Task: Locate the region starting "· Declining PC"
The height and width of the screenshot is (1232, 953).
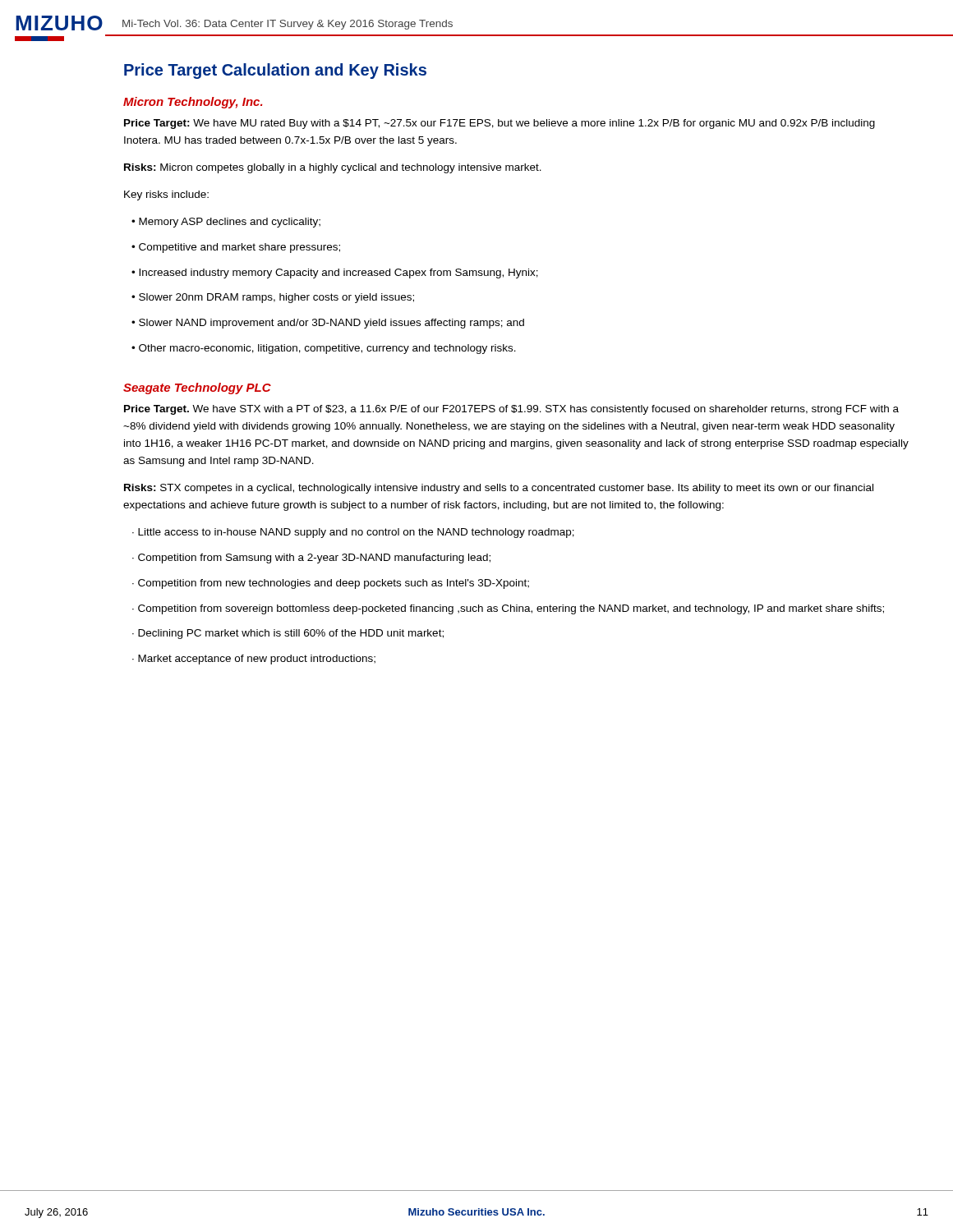Action: coord(288,634)
